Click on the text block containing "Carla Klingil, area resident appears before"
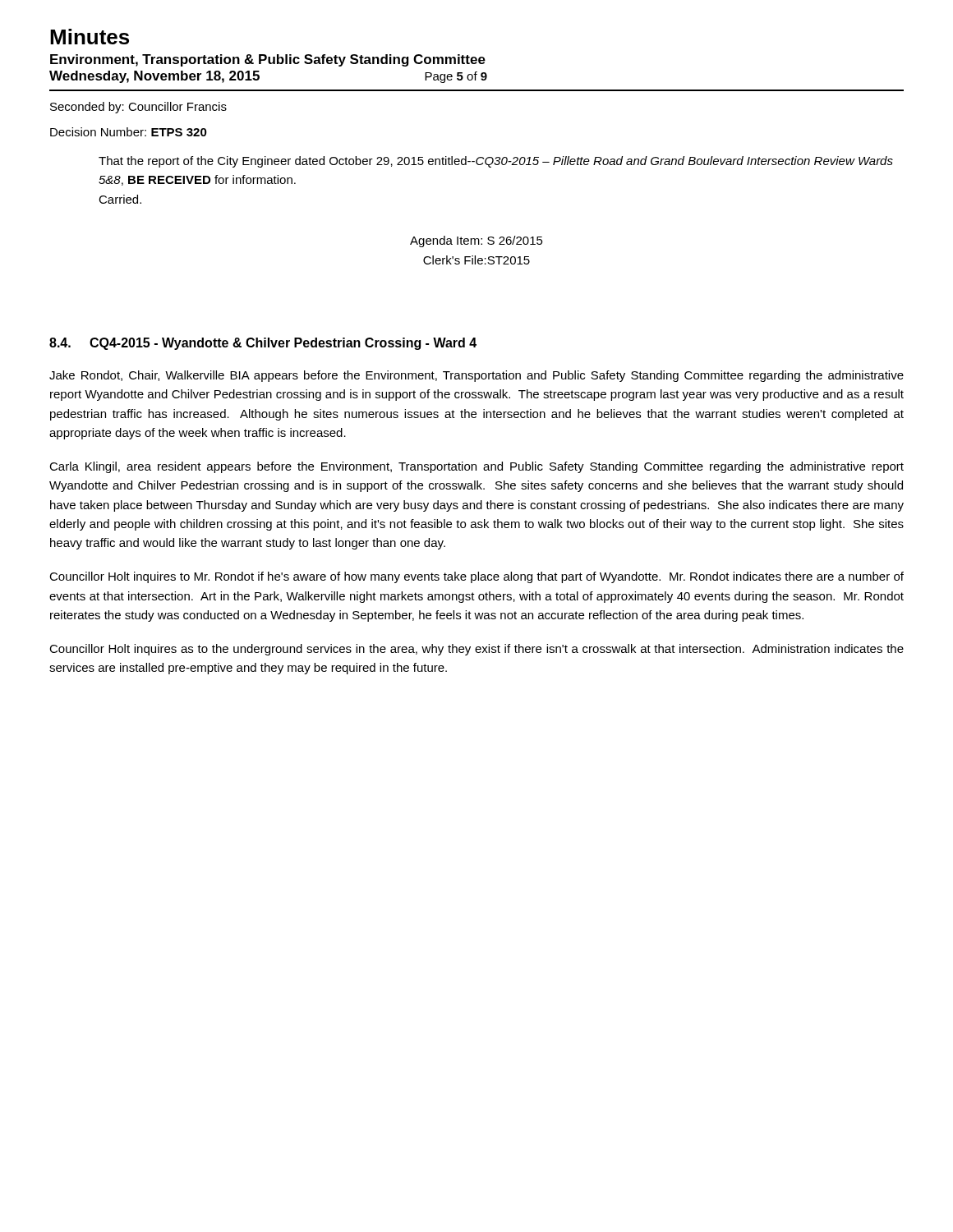Image resolution: width=953 pixels, height=1232 pixels. (476, 504)
